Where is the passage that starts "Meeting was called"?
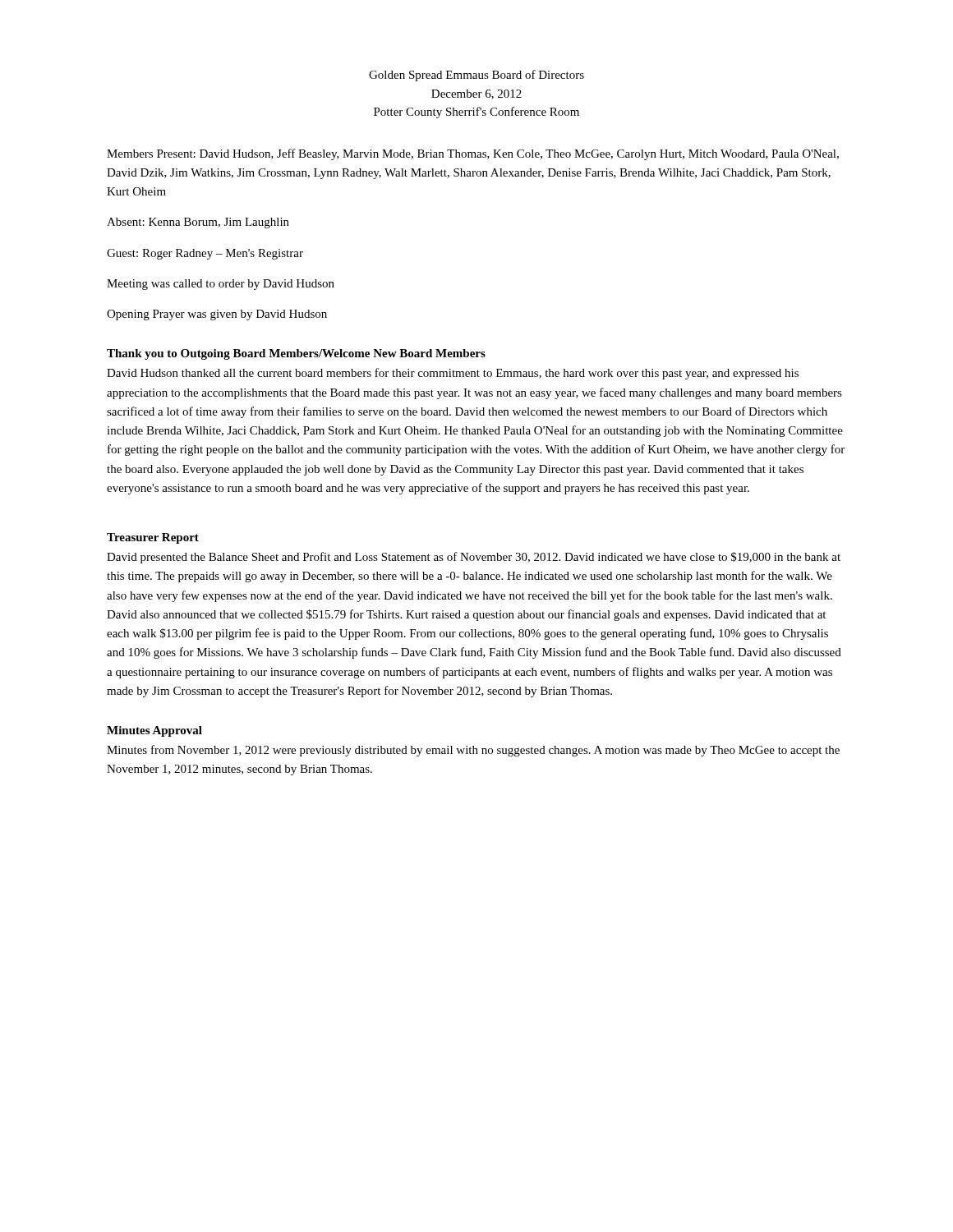This screenshot has width=953, height=1232. 221,283
